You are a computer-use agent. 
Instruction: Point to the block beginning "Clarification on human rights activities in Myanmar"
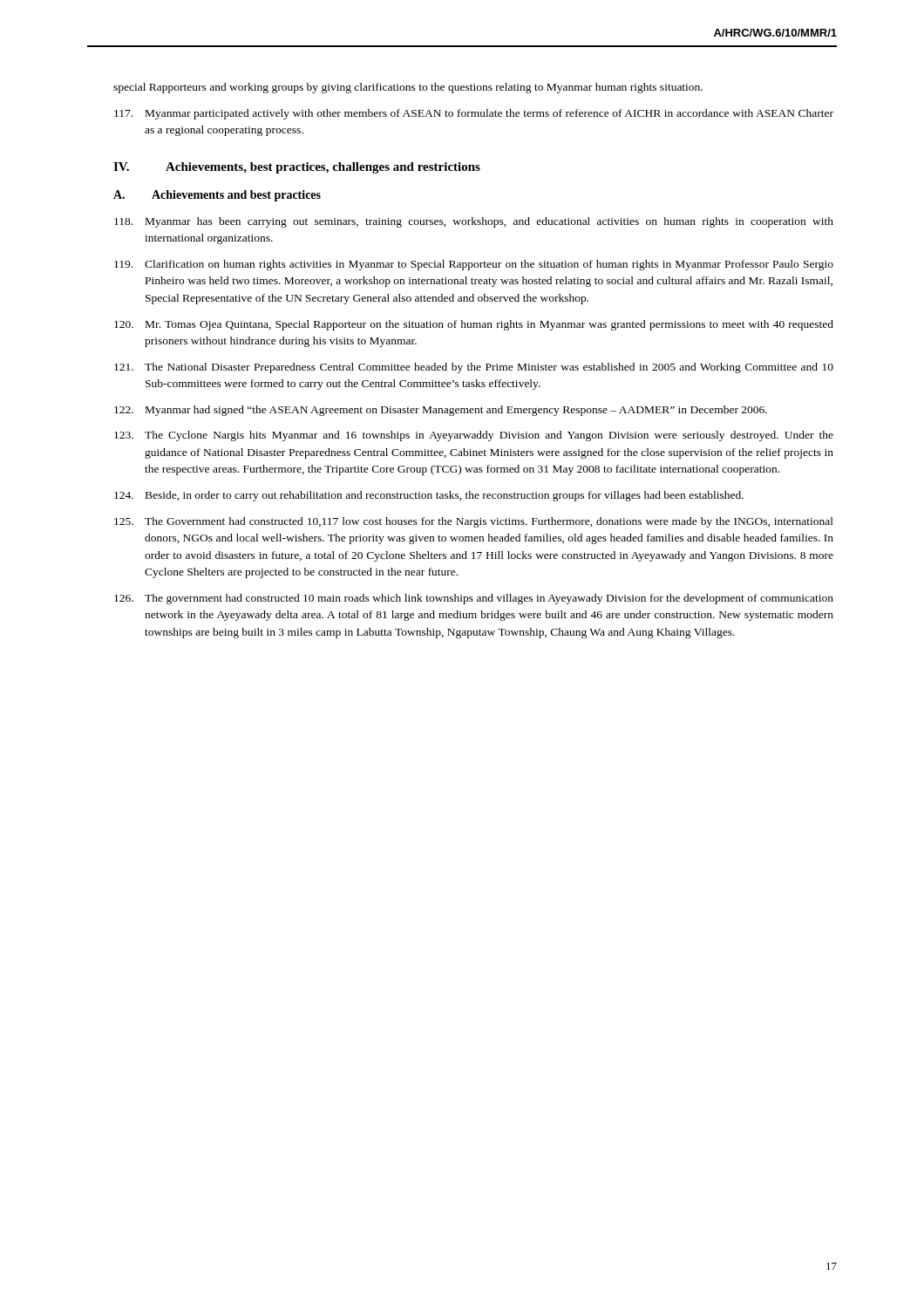click(475, 281)
